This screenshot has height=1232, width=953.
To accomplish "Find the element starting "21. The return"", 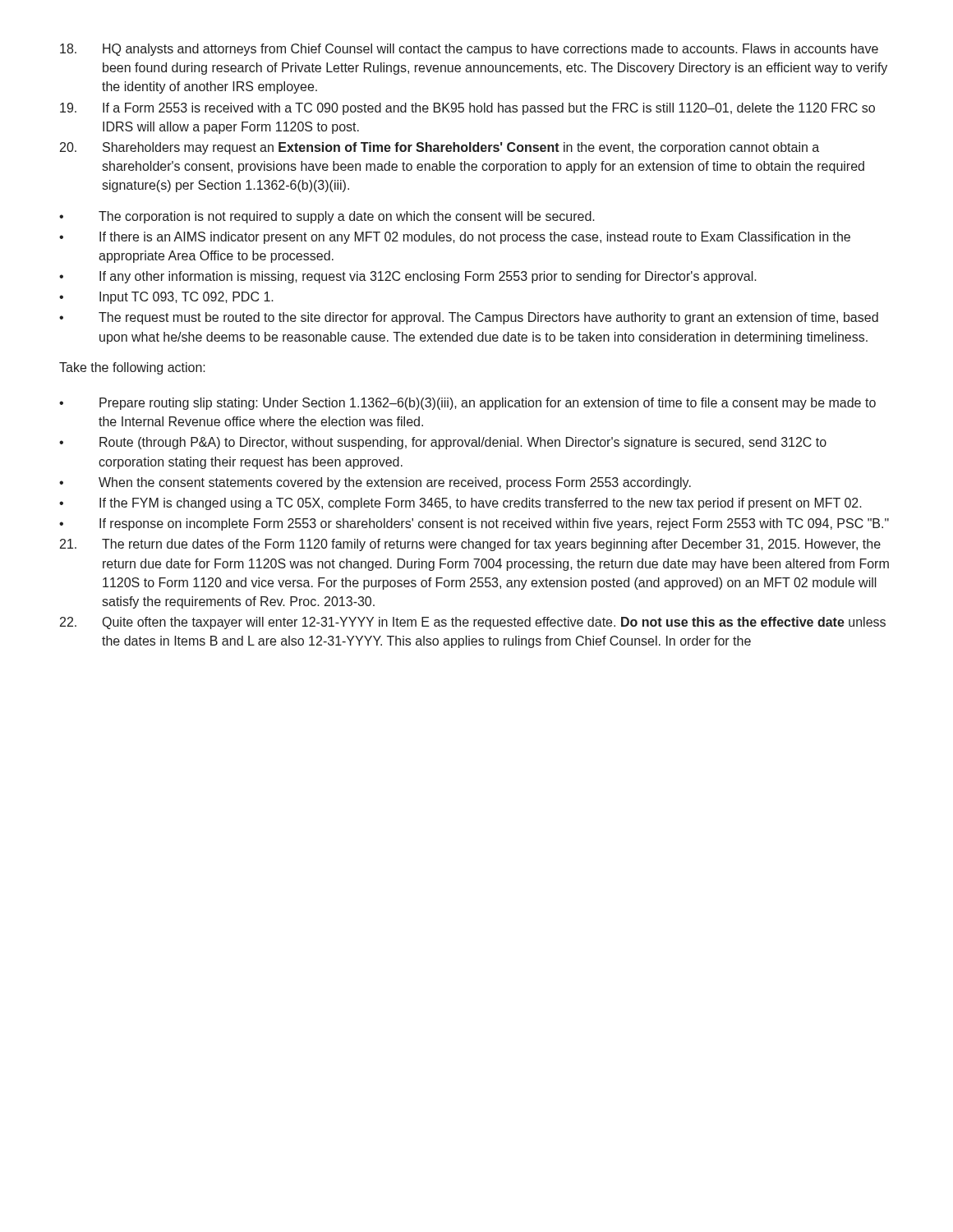I will 476,573.
